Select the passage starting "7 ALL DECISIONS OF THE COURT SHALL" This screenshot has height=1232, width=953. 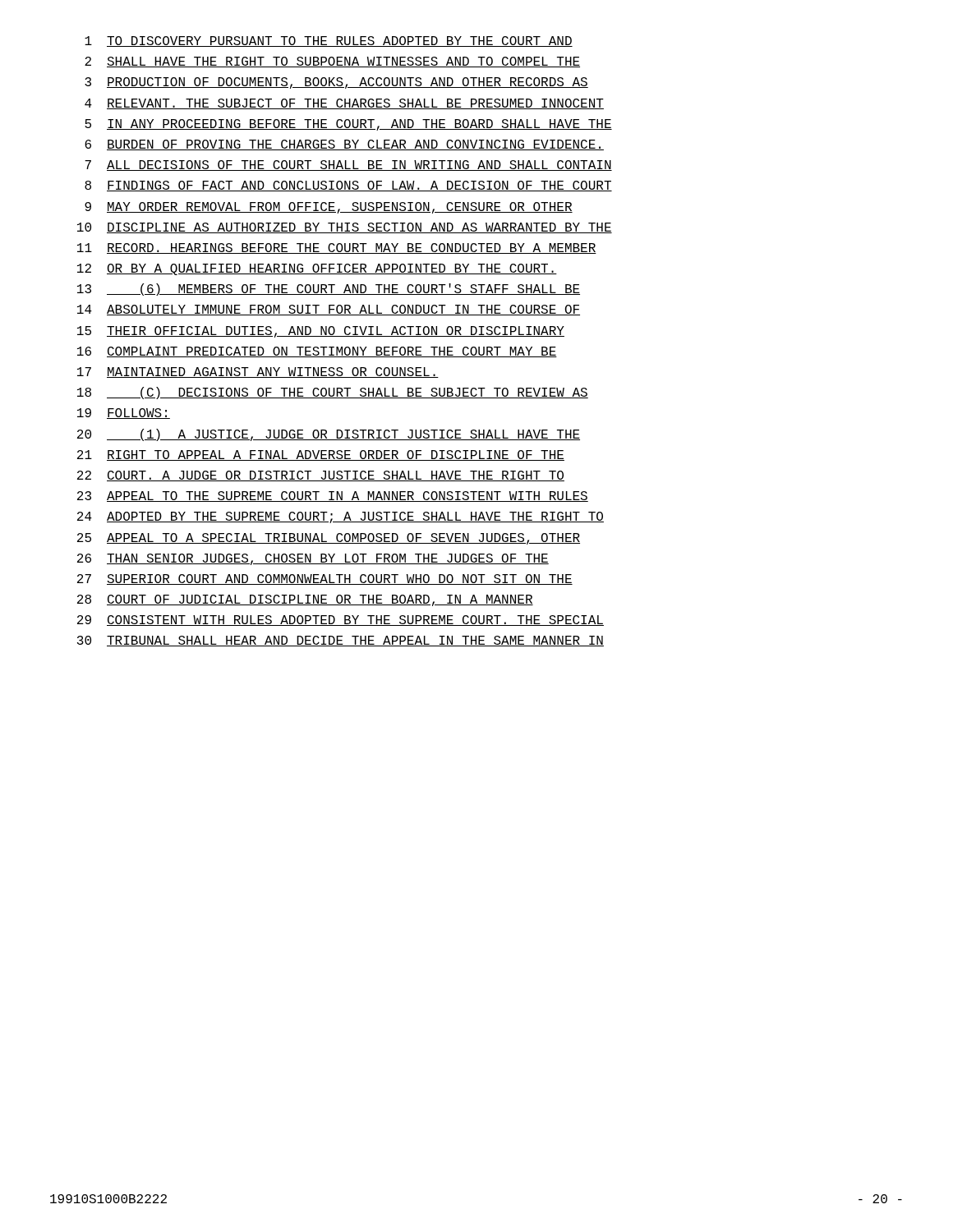point(330,167)
